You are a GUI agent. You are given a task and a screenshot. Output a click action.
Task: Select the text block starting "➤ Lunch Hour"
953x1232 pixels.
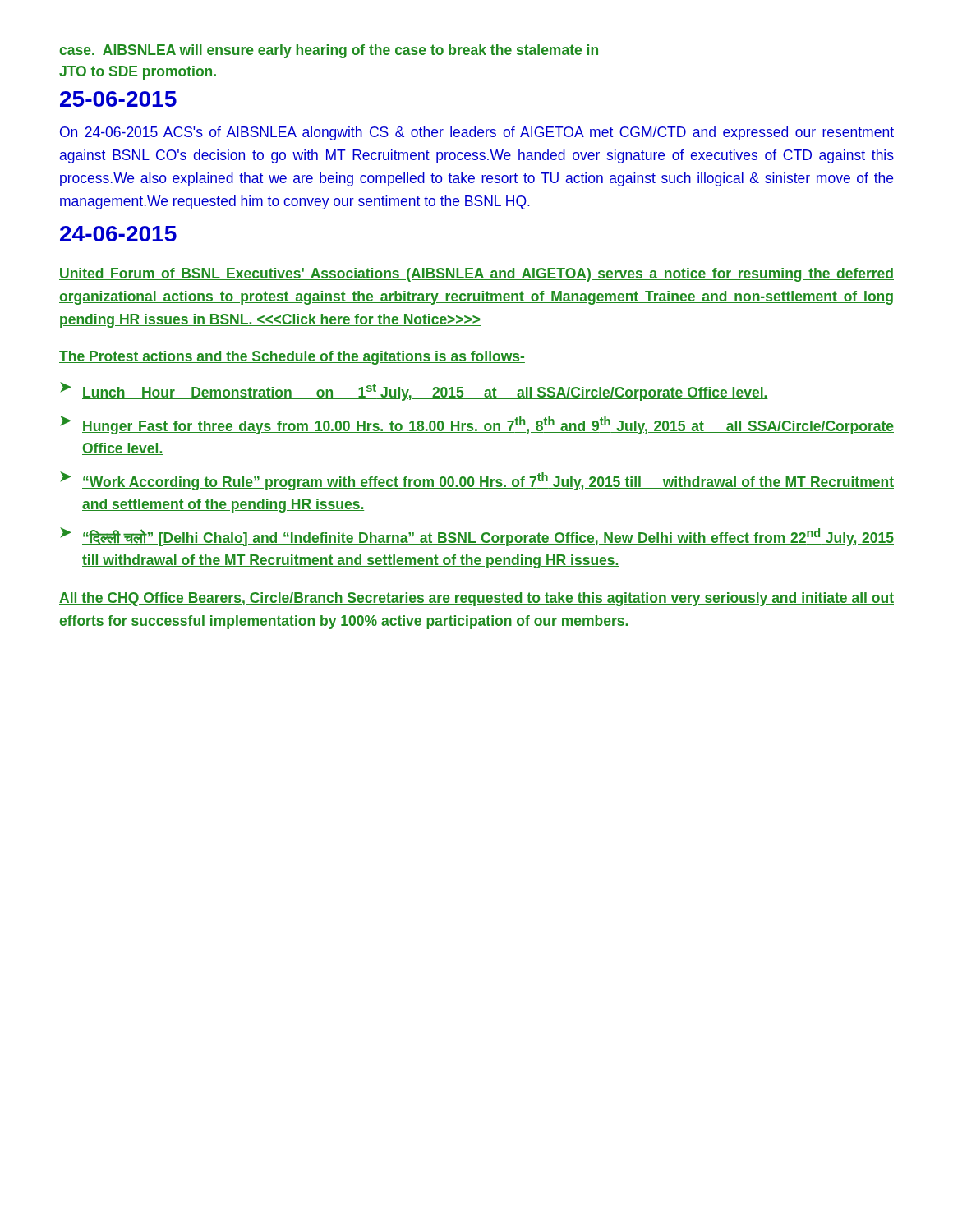[476, 391]
